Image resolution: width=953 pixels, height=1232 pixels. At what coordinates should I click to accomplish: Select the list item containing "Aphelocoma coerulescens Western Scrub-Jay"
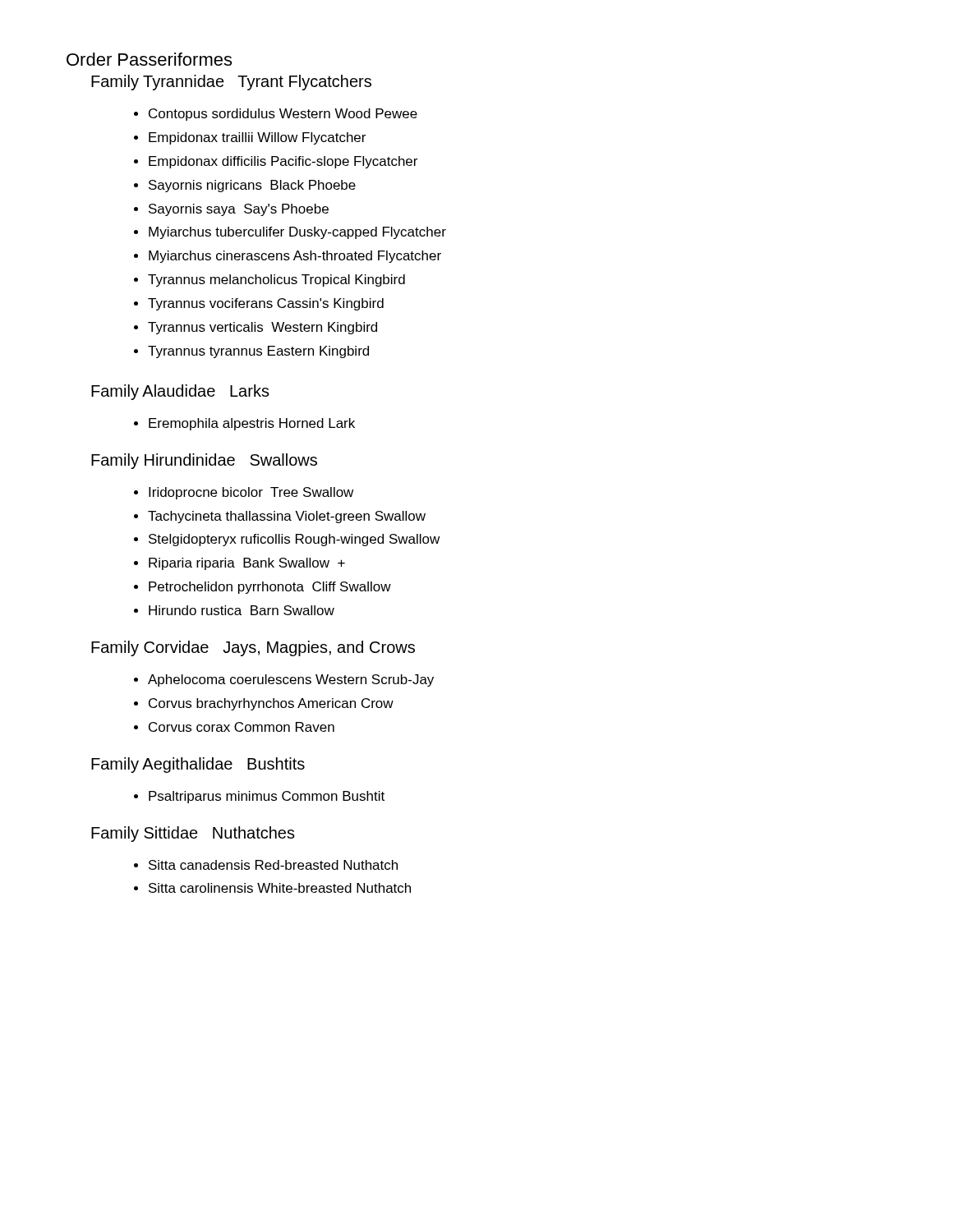click(284, 680)
